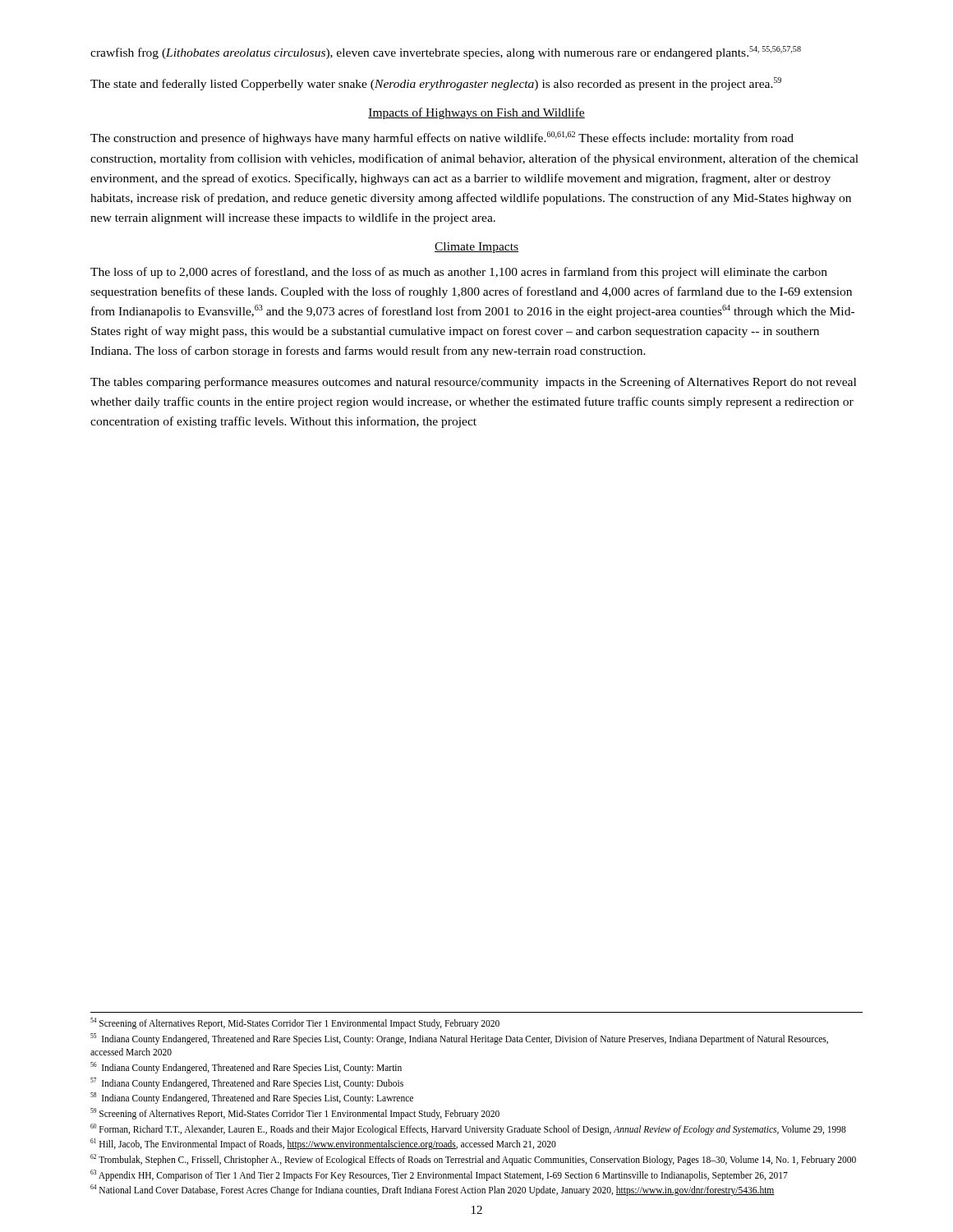Locate the footnote containing "57 Indiana County Endangered, Threatened"
Image resolution: width=953 pixels, height=1232 pixels.
[x=247, y=1082]
